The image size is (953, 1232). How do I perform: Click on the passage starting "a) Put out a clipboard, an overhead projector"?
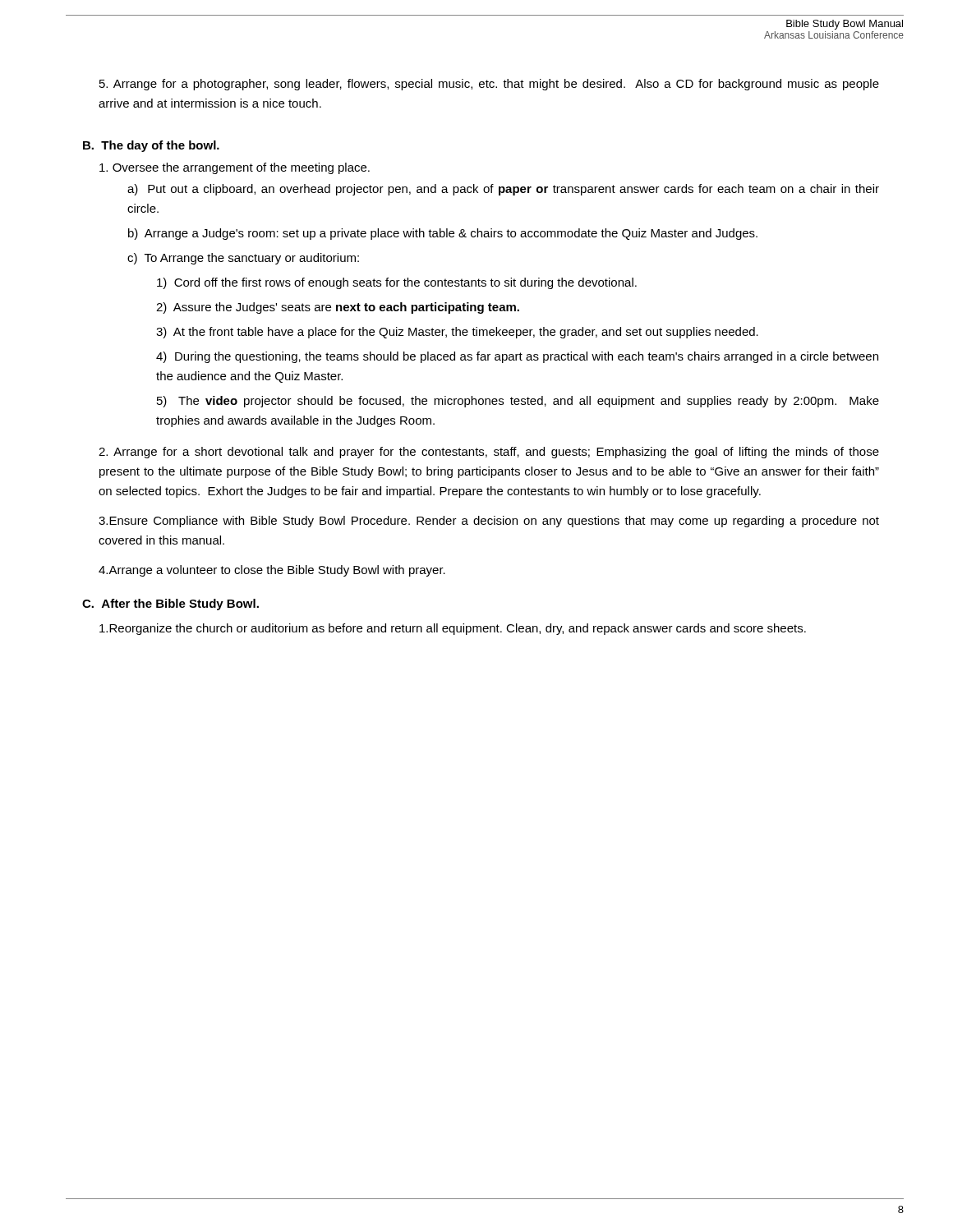(503, 198)
